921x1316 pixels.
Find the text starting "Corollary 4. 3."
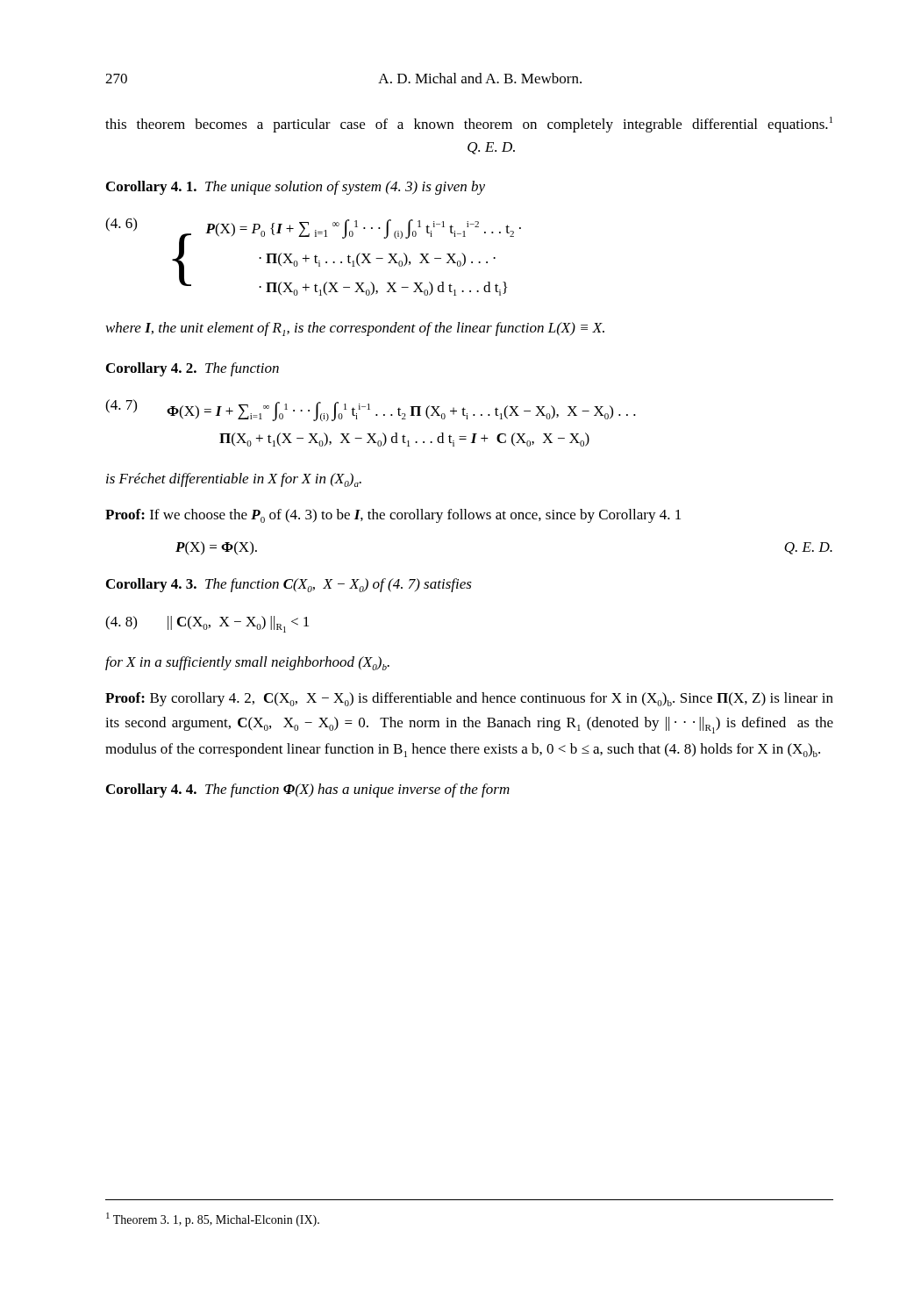point(289,585)
